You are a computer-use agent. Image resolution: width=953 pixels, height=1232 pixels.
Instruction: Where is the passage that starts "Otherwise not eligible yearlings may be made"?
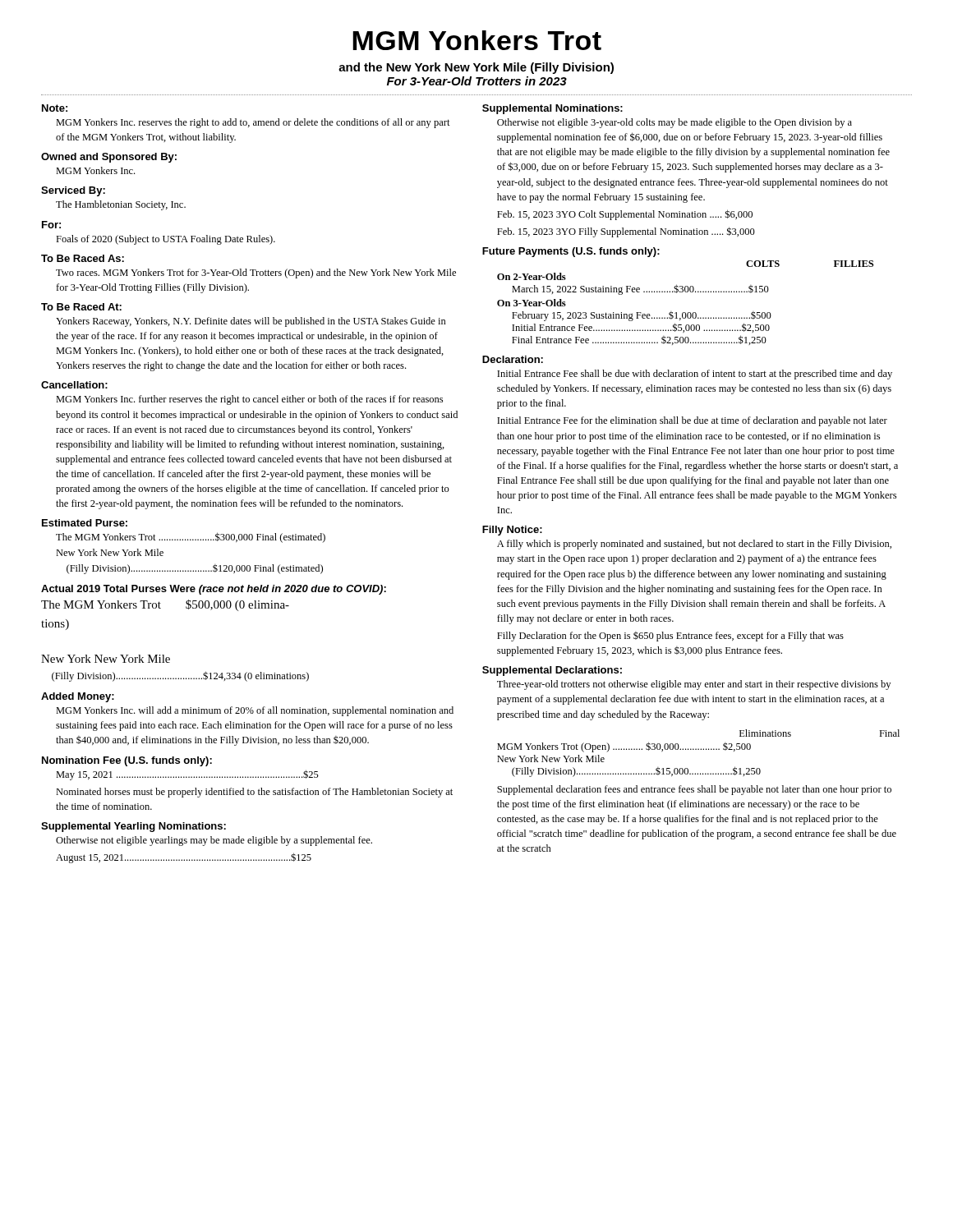tap(257, 849)
